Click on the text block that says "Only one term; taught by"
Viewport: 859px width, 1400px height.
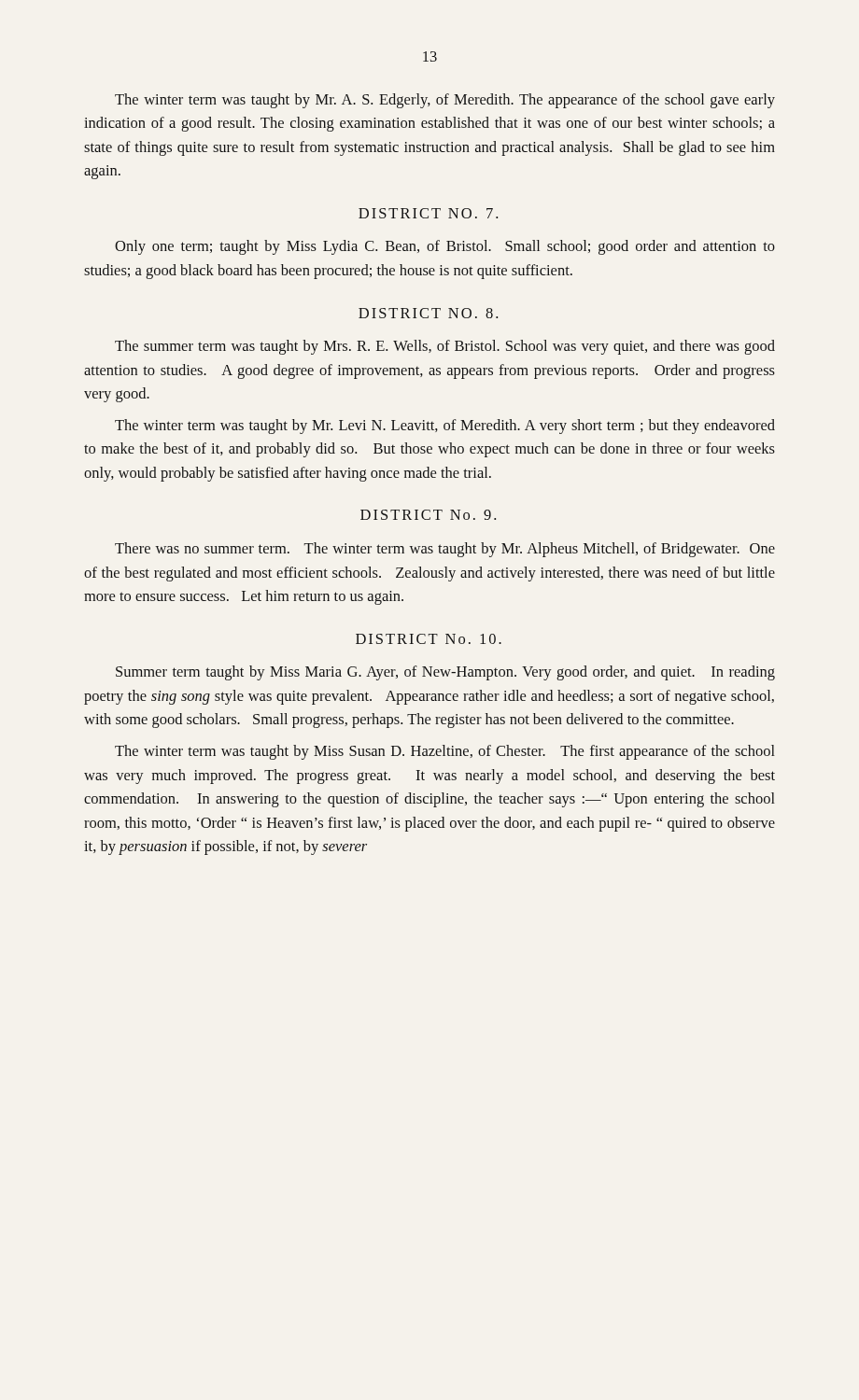coord(430,258)
